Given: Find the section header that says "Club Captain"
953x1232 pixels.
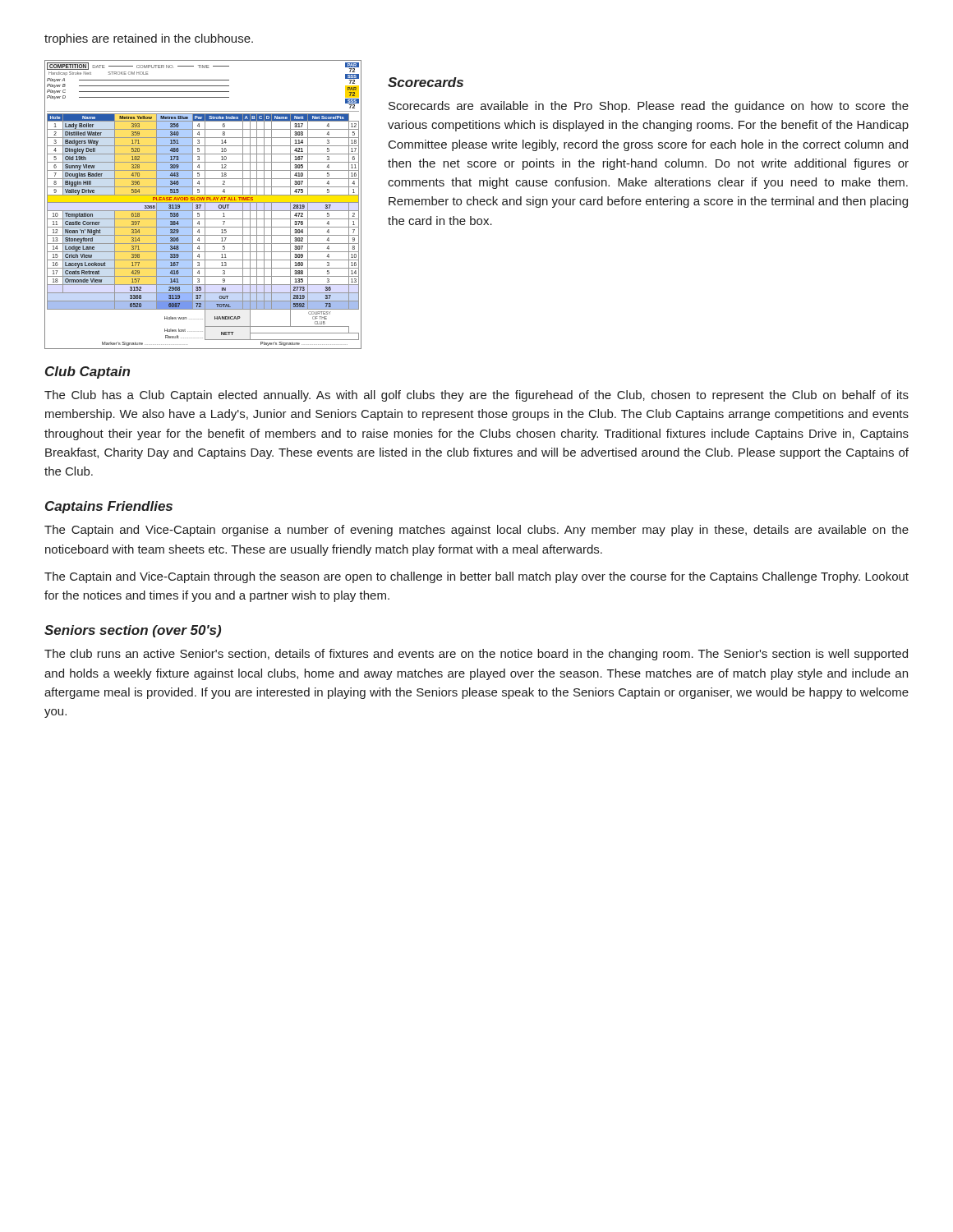Looking at the screenshot, I should [87, 372].
